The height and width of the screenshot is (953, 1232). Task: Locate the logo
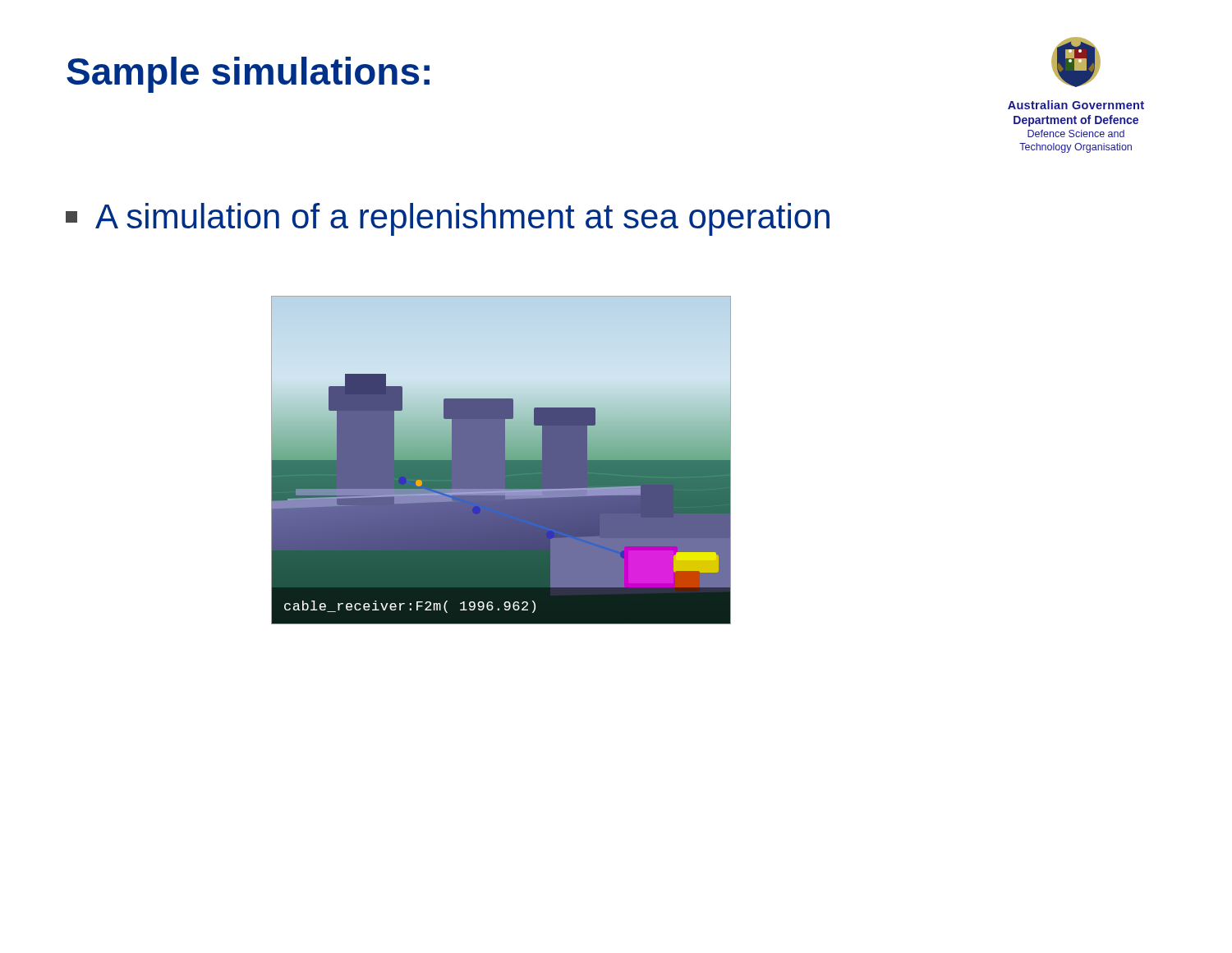coord(1076,93)
